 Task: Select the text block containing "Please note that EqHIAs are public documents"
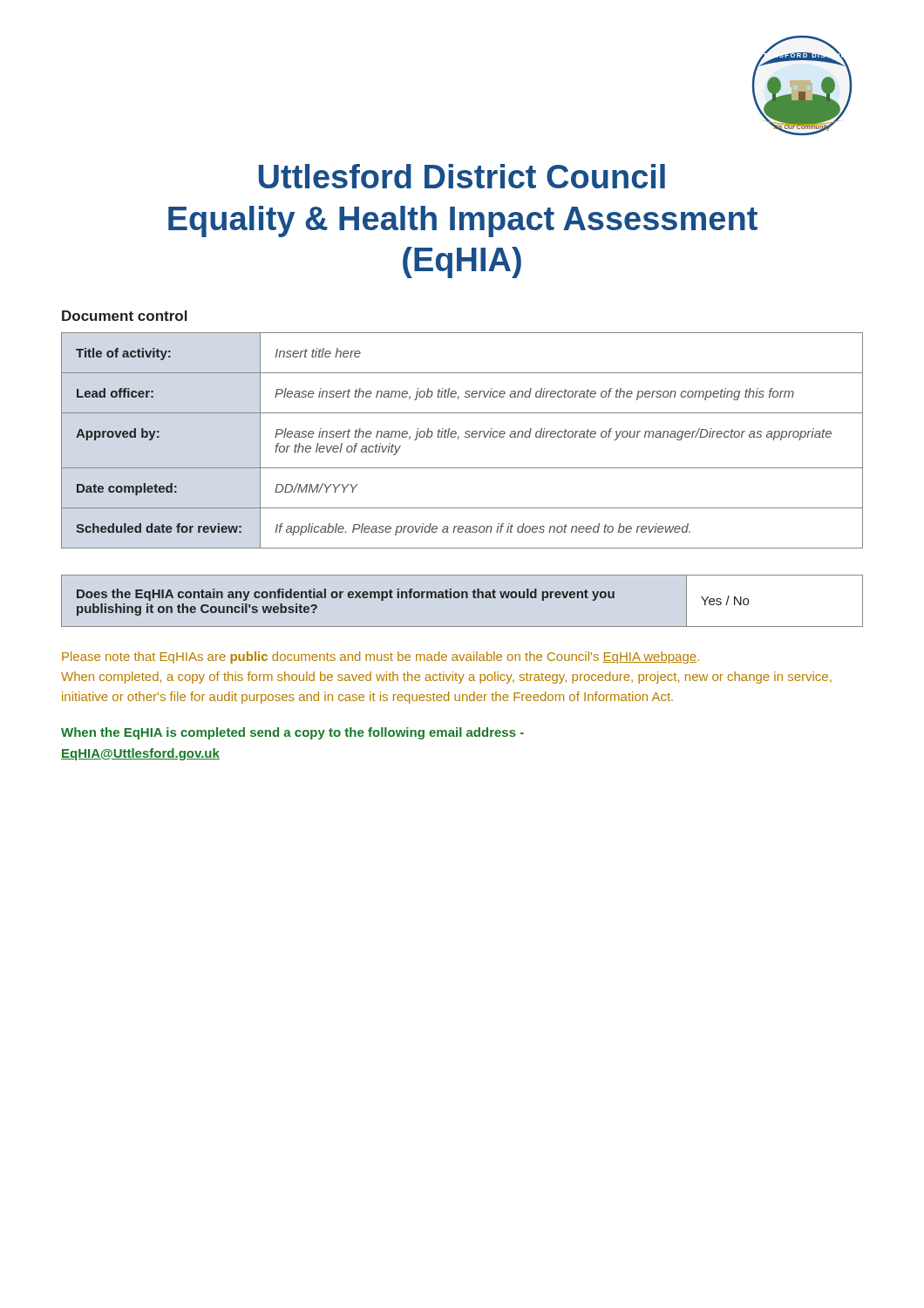pos(447,676)
